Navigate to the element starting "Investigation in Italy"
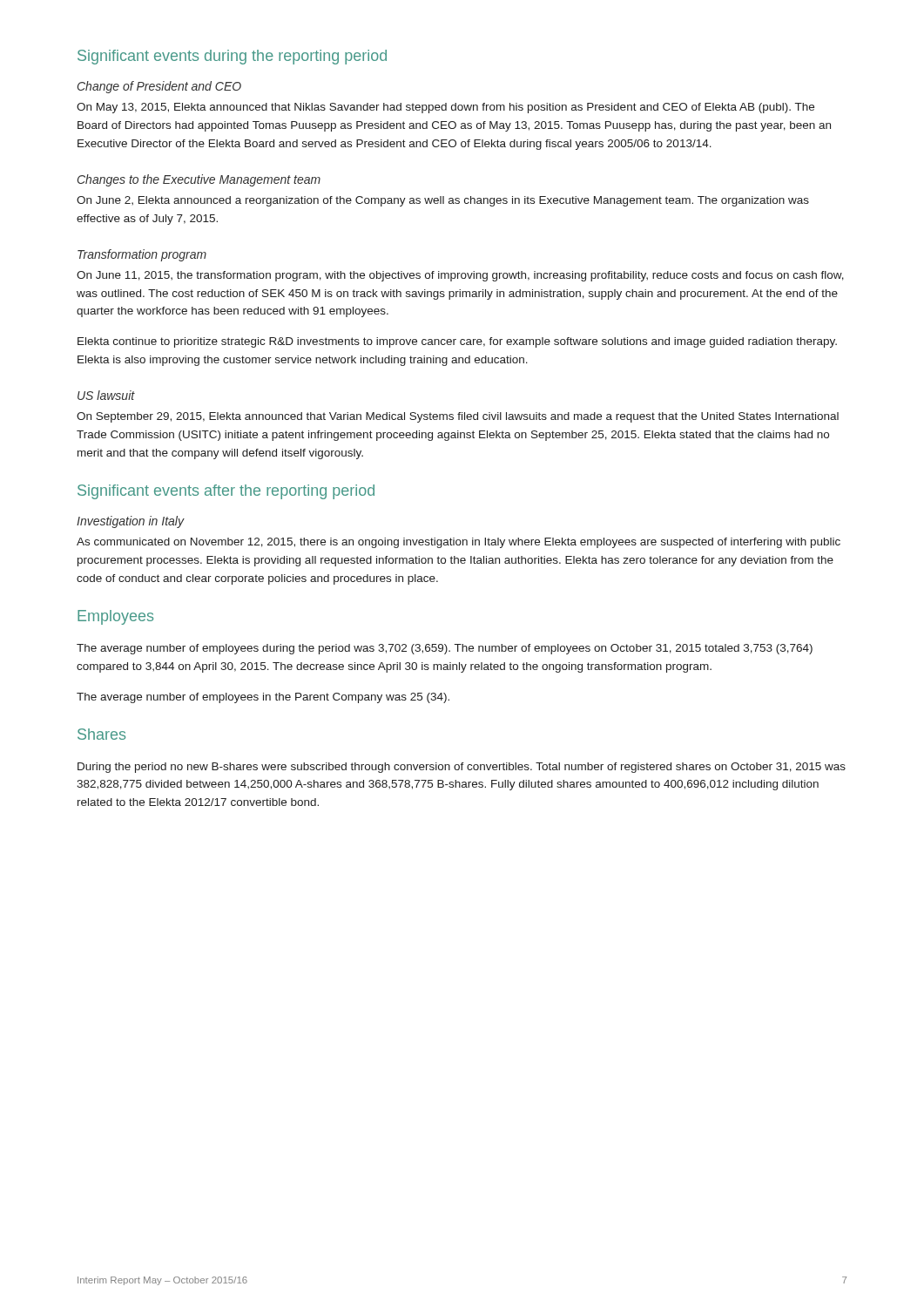This screenshot has height=1307, width=924. coord(131,522)
